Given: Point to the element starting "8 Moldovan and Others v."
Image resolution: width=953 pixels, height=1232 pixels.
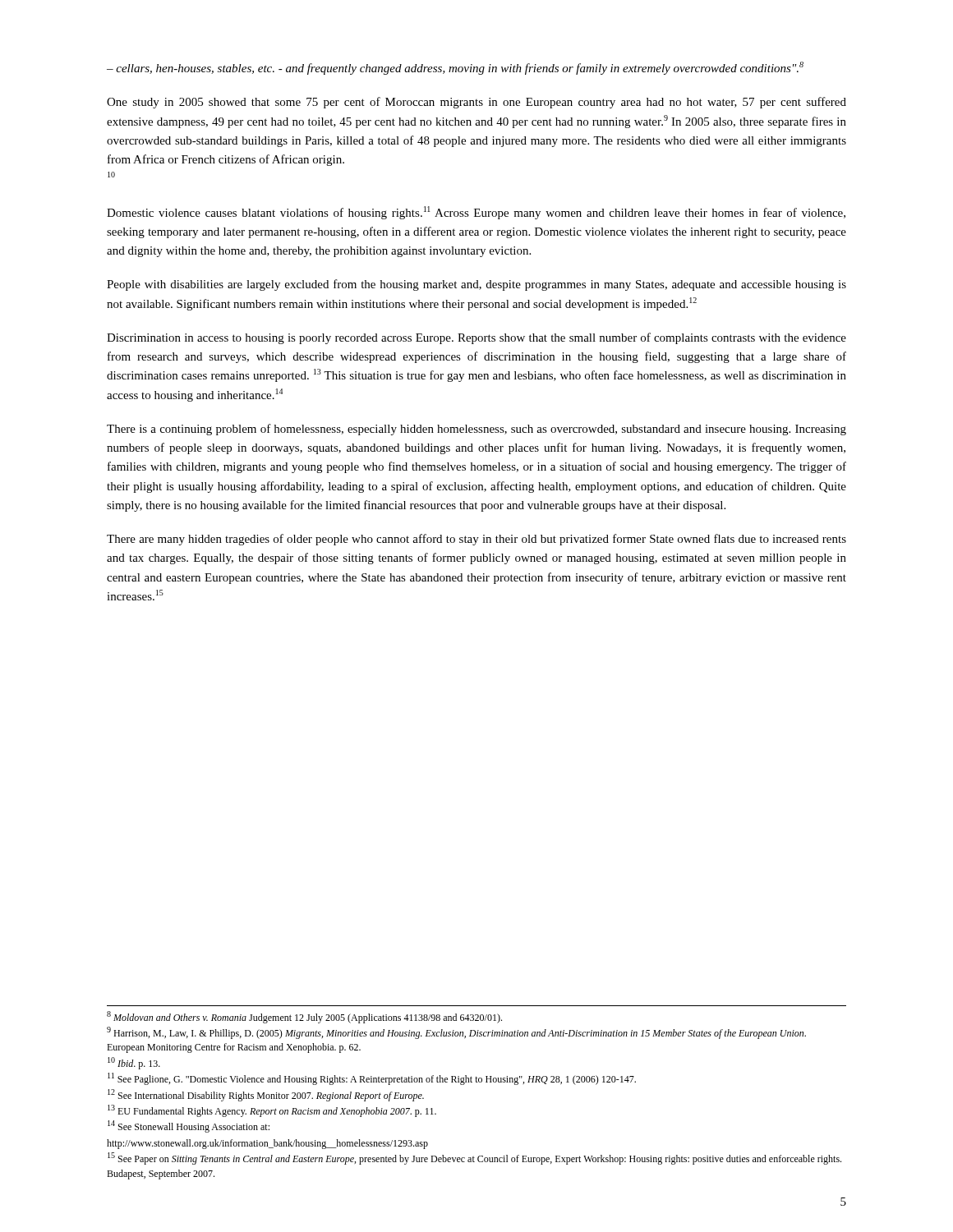Looking at the screenshot, I should point(305,1017).
